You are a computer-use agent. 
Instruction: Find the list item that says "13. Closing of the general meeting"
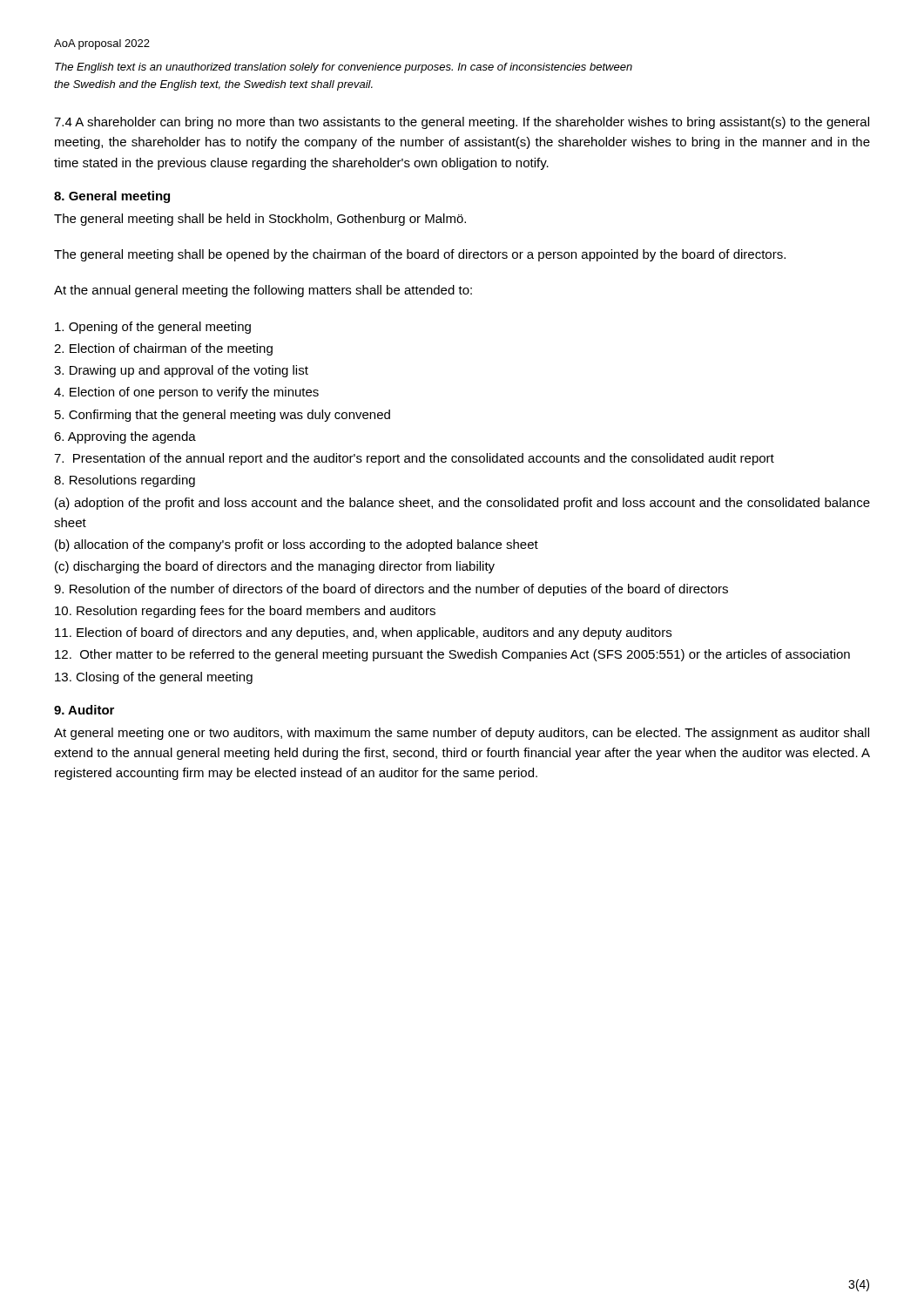(x=153, y=676)
